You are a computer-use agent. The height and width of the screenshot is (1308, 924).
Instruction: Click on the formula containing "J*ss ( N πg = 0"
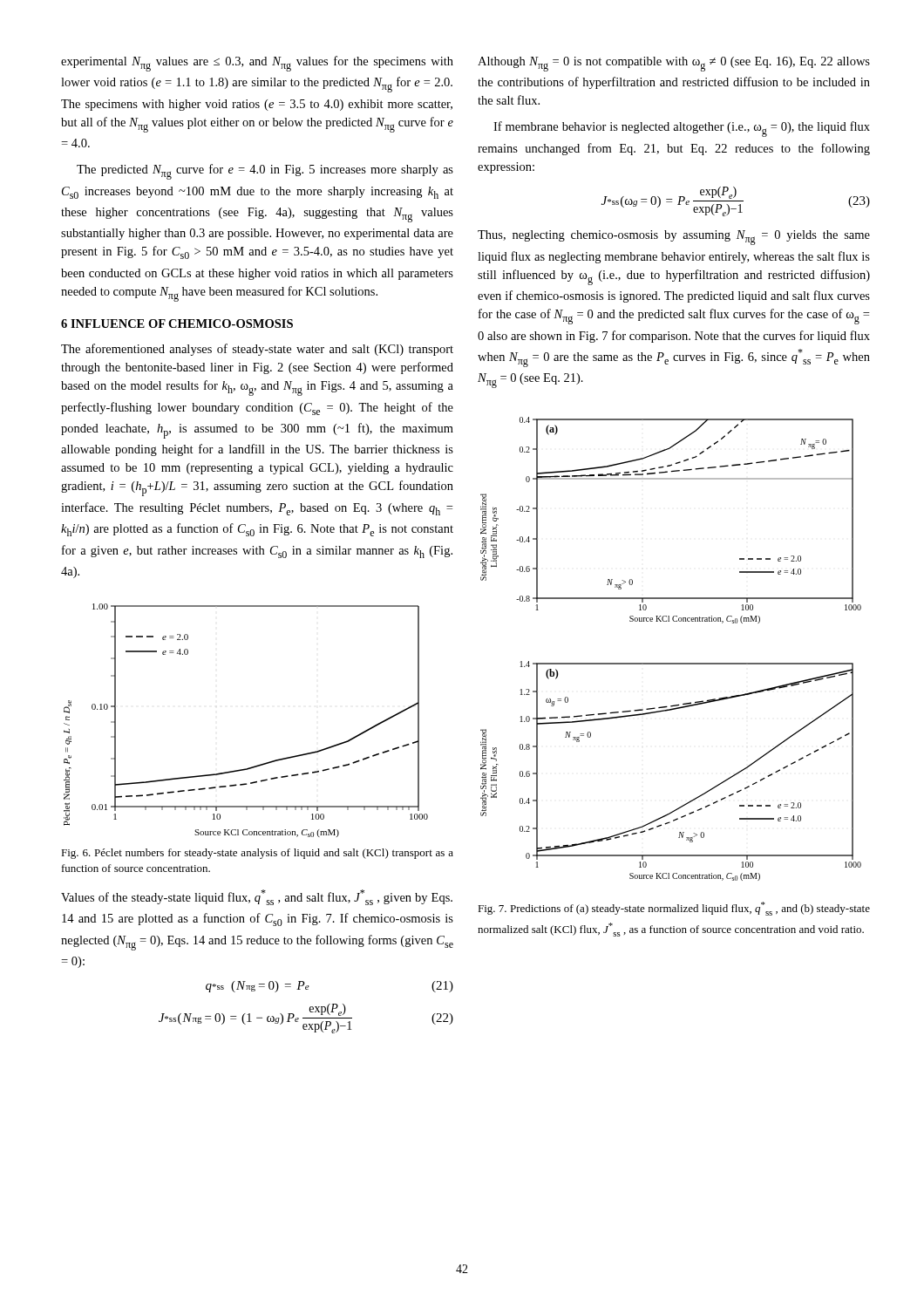[306, 1018]
